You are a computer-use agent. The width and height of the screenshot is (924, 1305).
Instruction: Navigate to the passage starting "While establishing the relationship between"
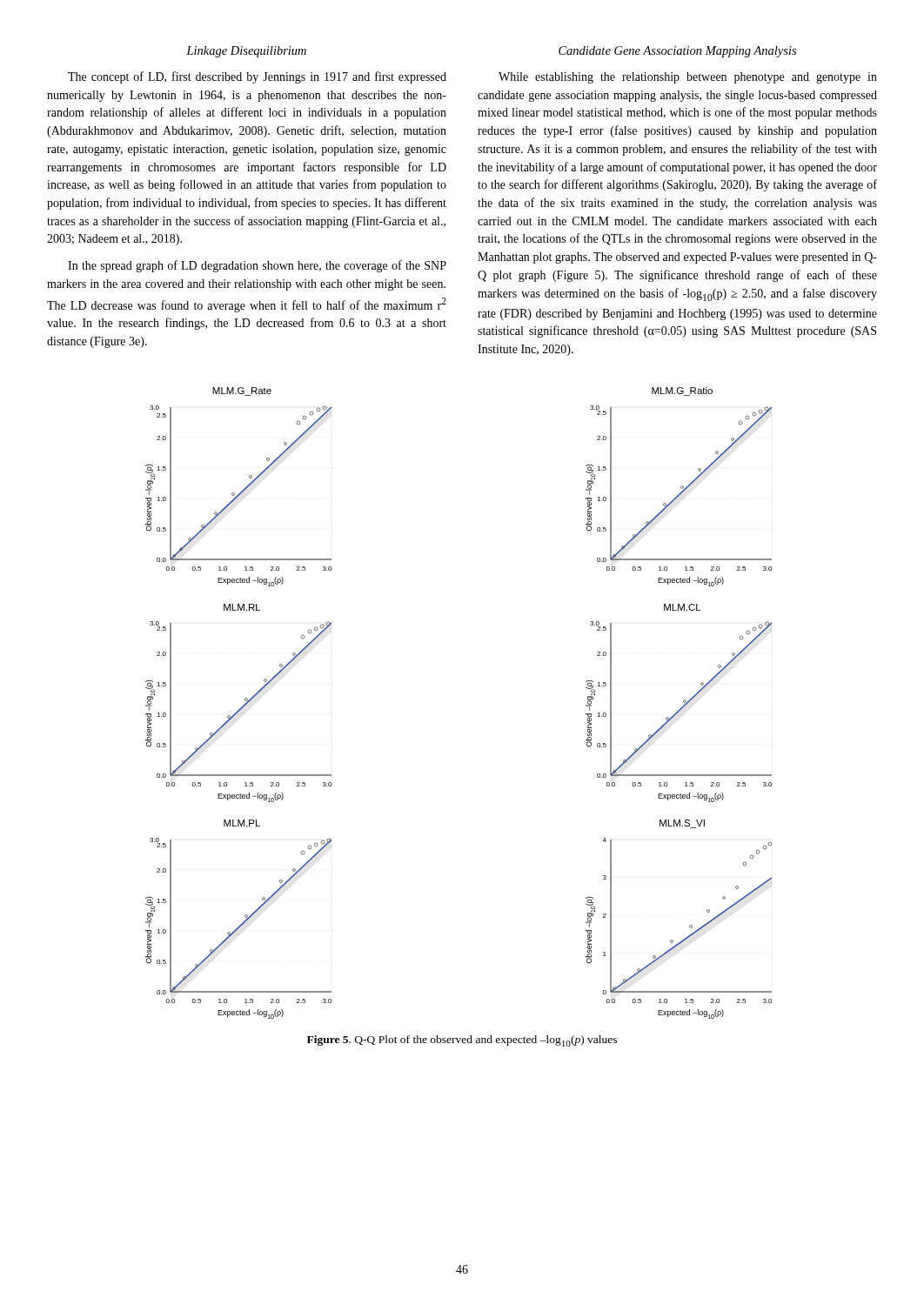tap(677, 213)
